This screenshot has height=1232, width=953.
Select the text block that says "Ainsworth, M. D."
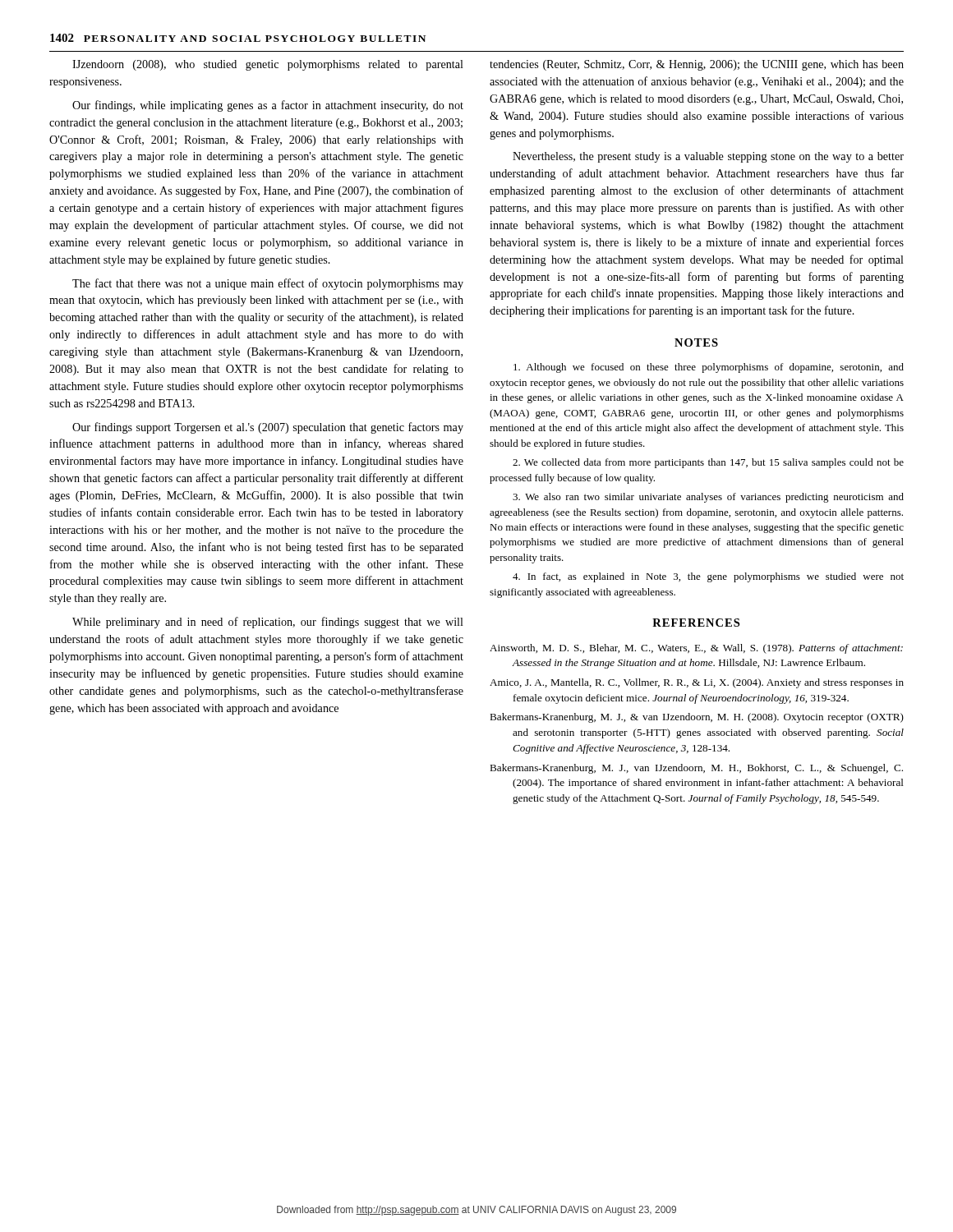pos(697,655)
